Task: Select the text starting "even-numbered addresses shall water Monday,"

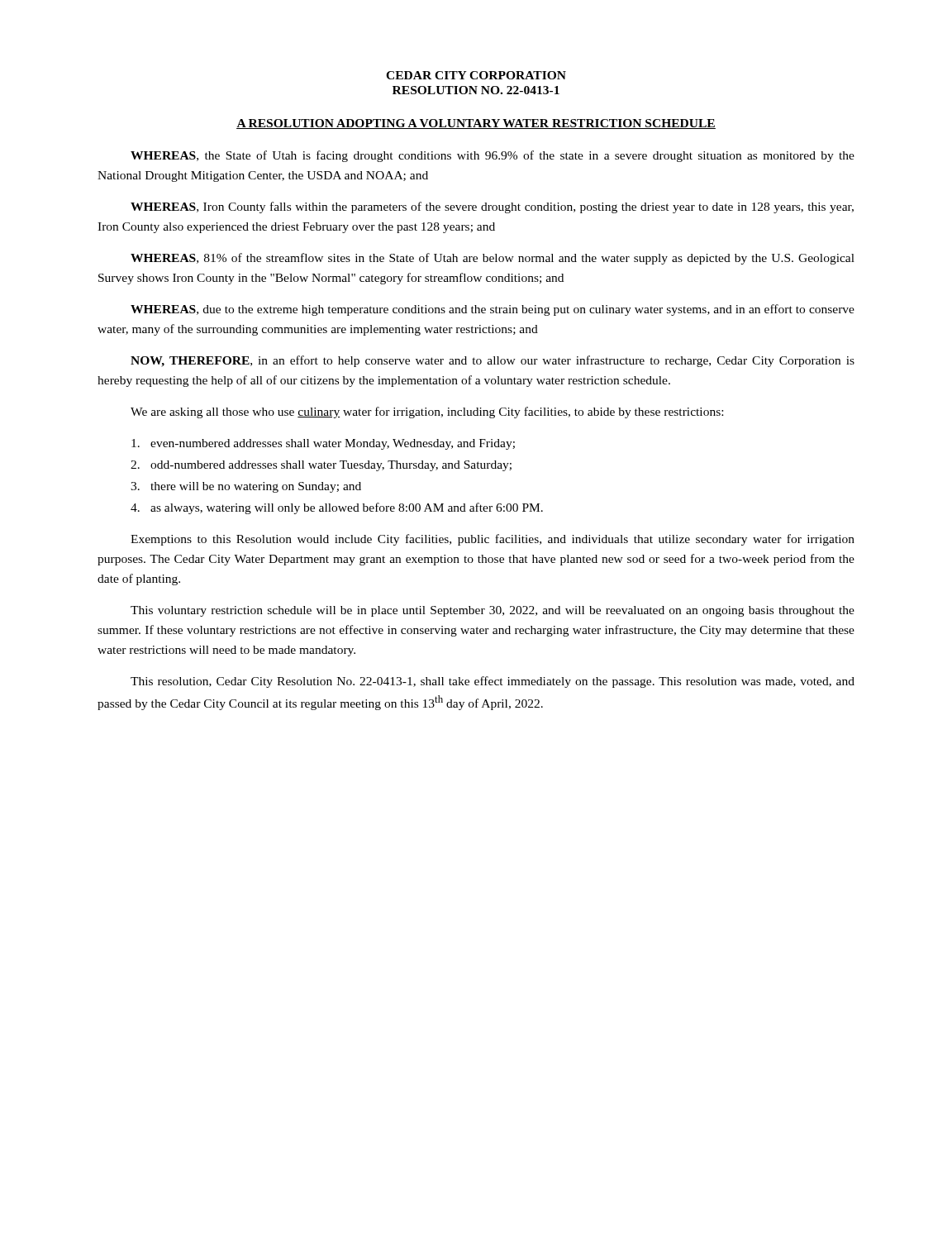Action: coord(323,443)
